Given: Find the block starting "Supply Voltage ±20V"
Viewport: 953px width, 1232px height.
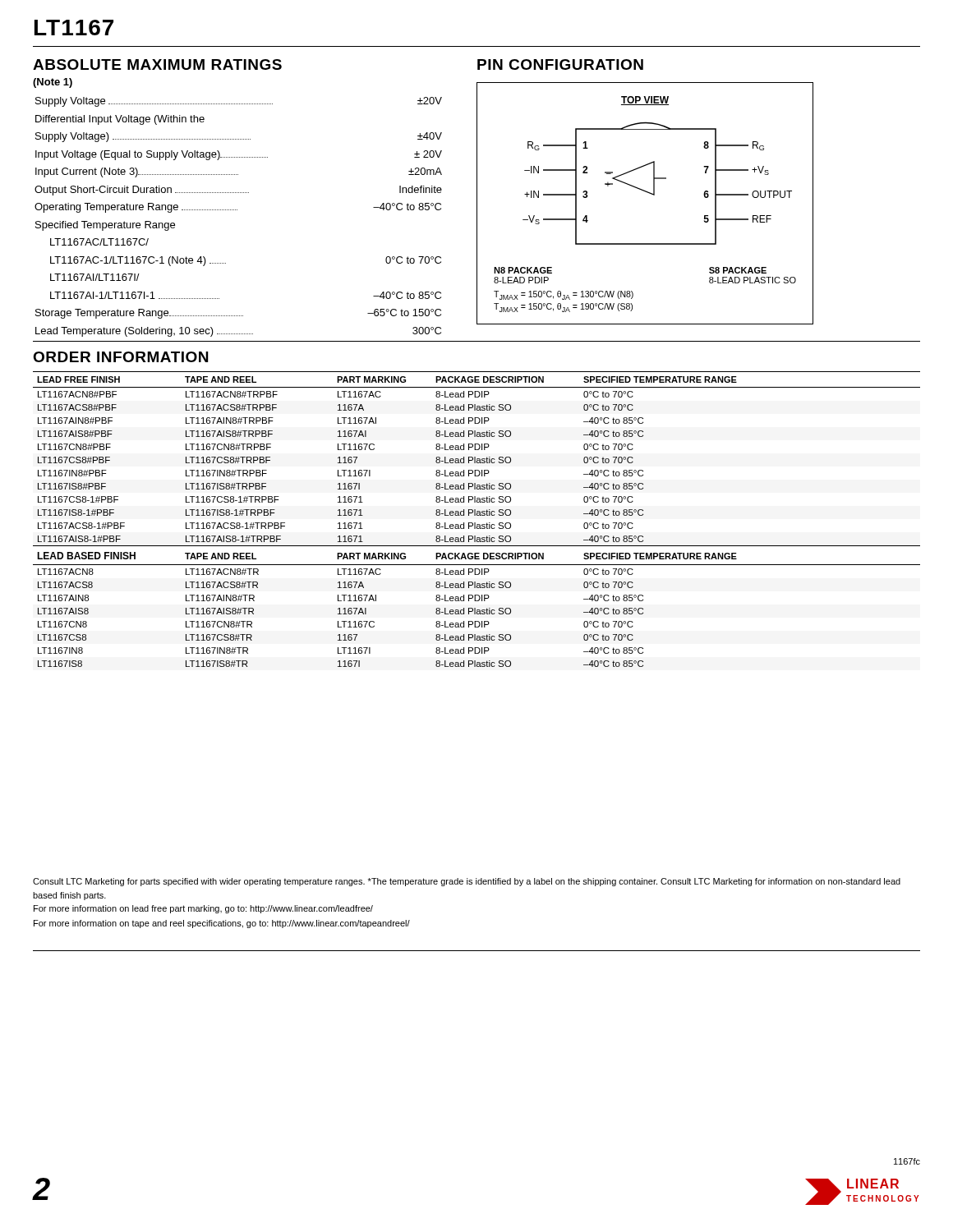Looking at the screenshot, I should click(238, 101).
